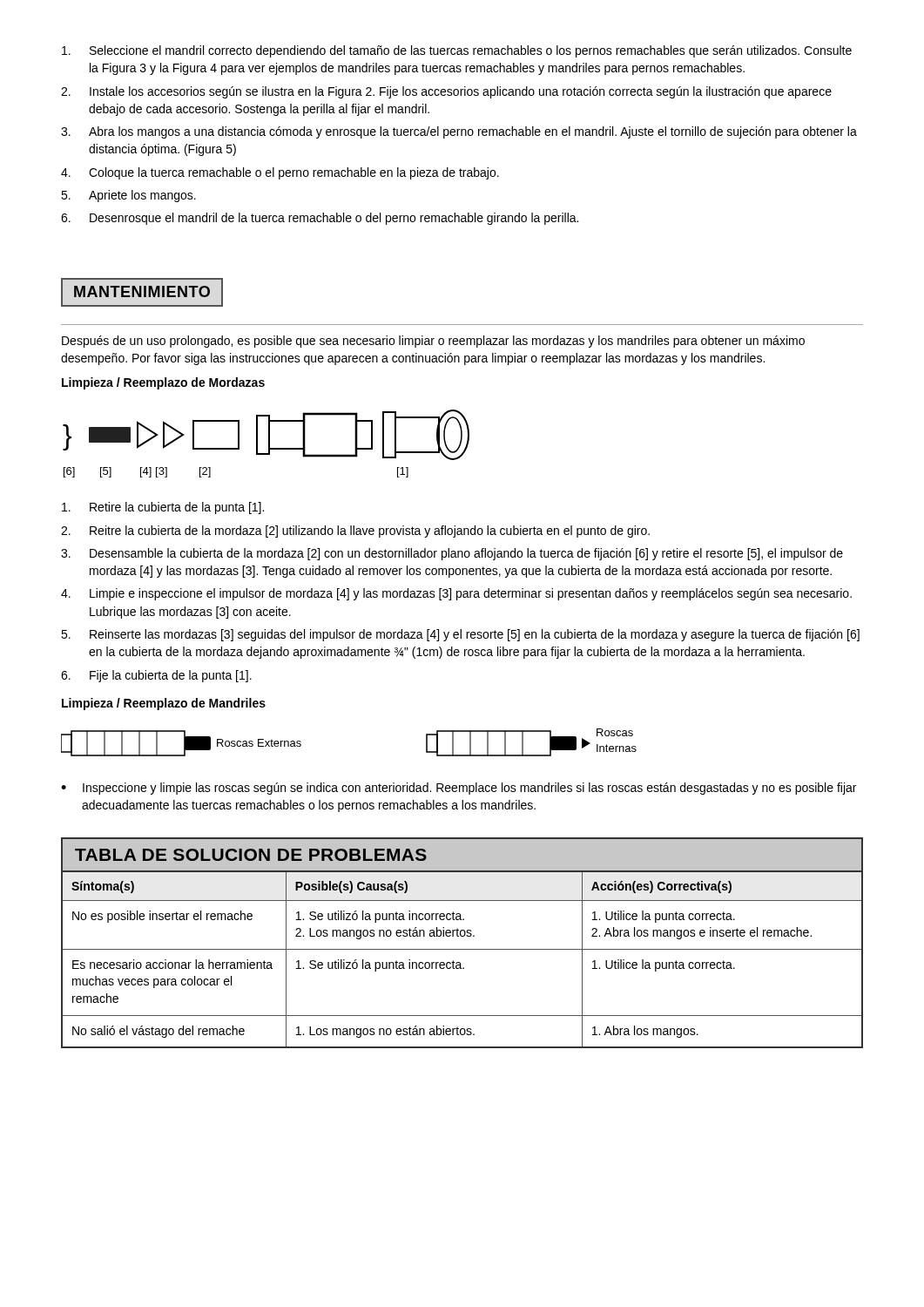The width and height of the screenshot is (924, 1307).
Task: Point to the text starting "3. Desensamble la cubierta"
Action: coord(462,562)
